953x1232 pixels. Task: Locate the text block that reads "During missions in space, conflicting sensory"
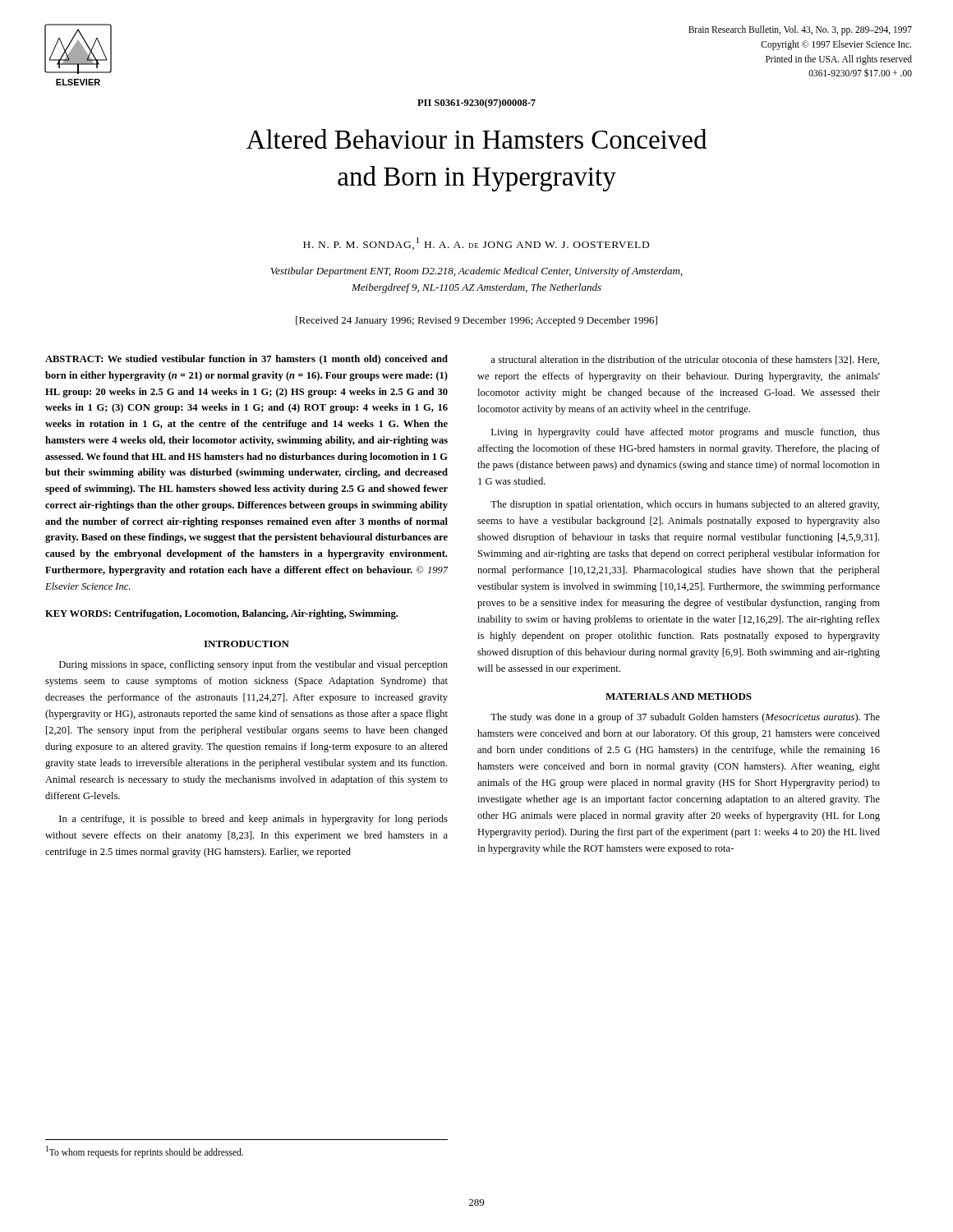[x=246, y=758]
